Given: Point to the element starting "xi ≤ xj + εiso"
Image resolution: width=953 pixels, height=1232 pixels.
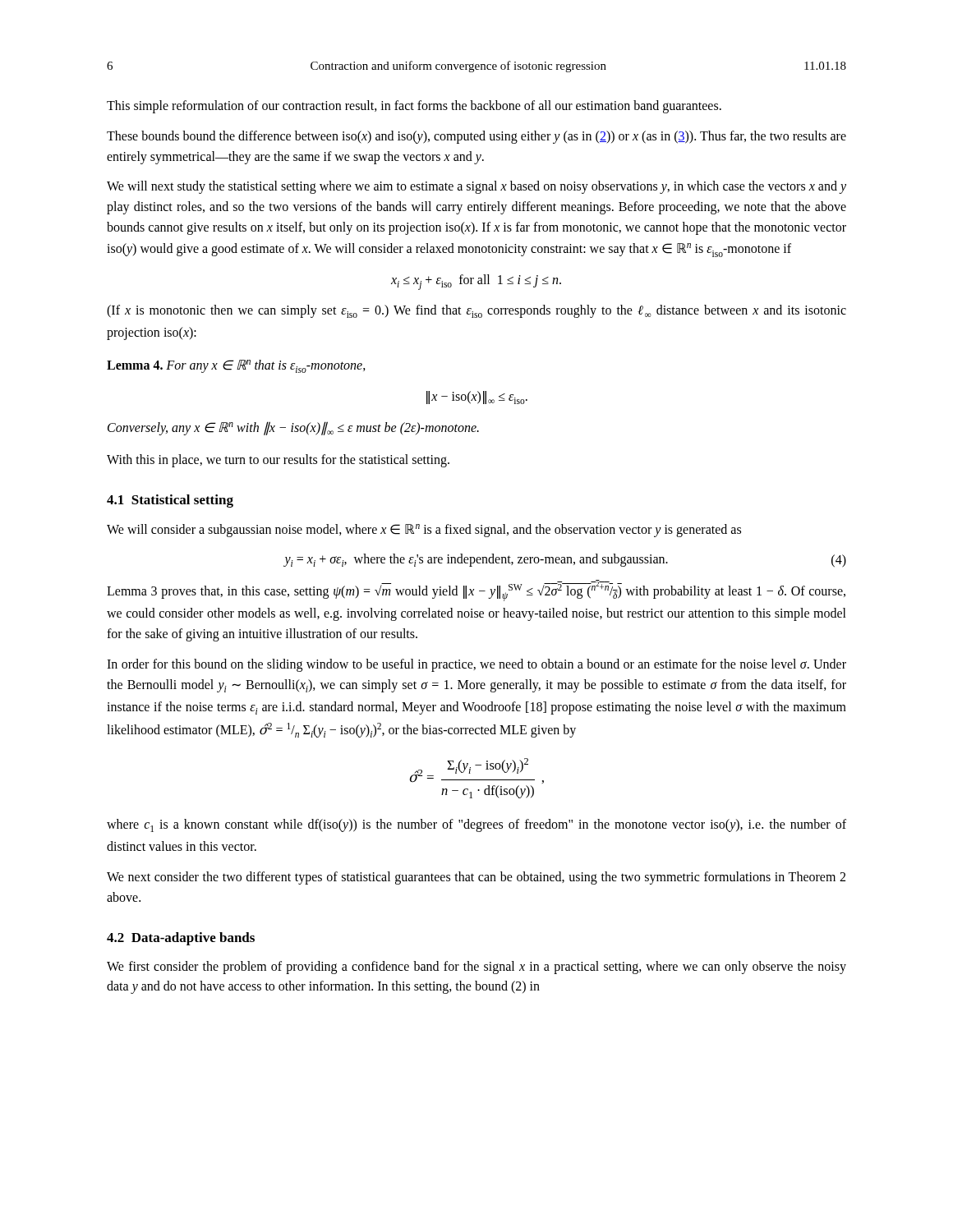Looking at the screenshot, I should pyautogui.click(x=476, y=281).
